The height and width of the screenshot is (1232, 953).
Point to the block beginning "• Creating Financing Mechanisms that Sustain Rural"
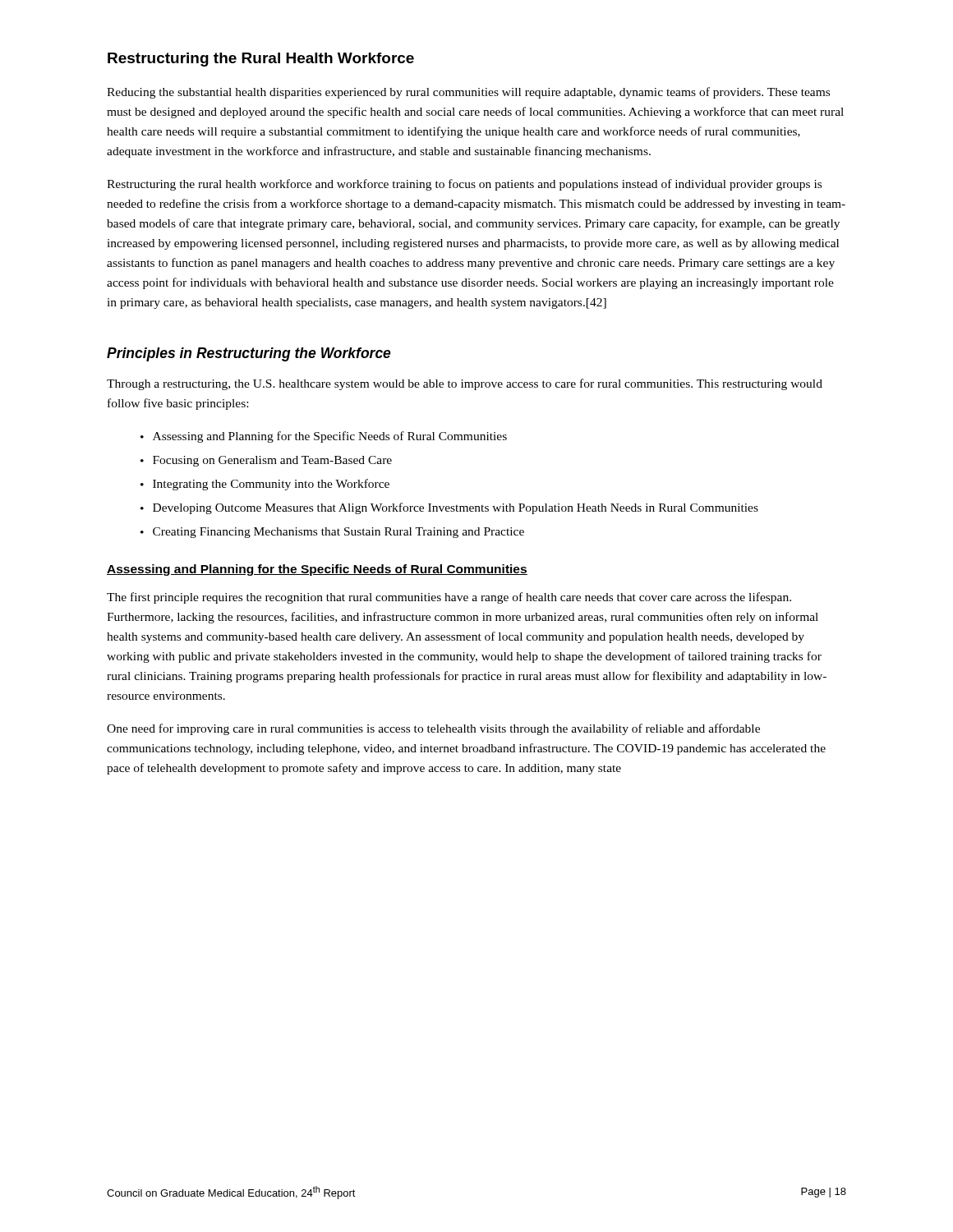point(332,532)
